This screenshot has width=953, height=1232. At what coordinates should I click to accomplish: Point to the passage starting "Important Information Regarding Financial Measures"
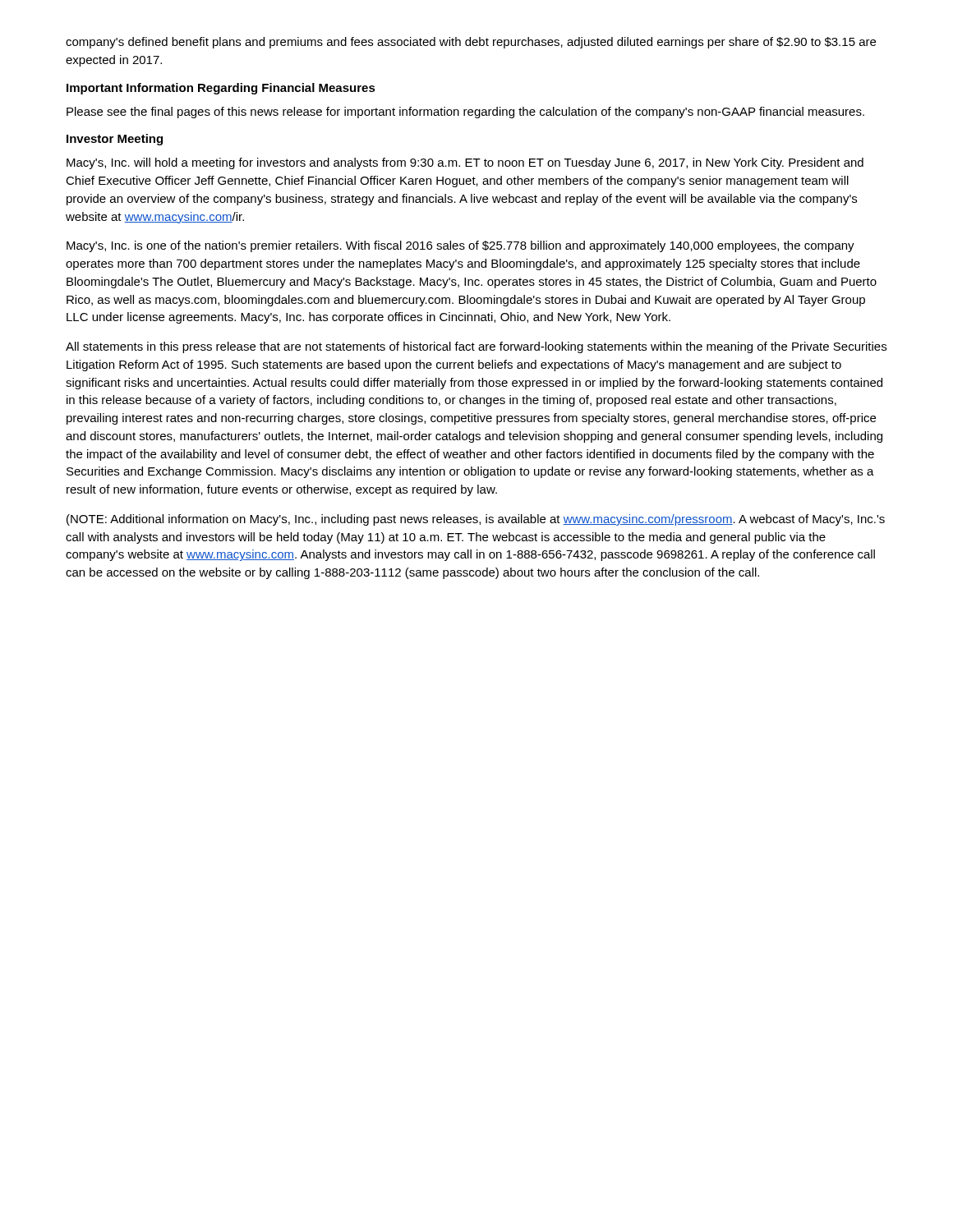point(220,87)
